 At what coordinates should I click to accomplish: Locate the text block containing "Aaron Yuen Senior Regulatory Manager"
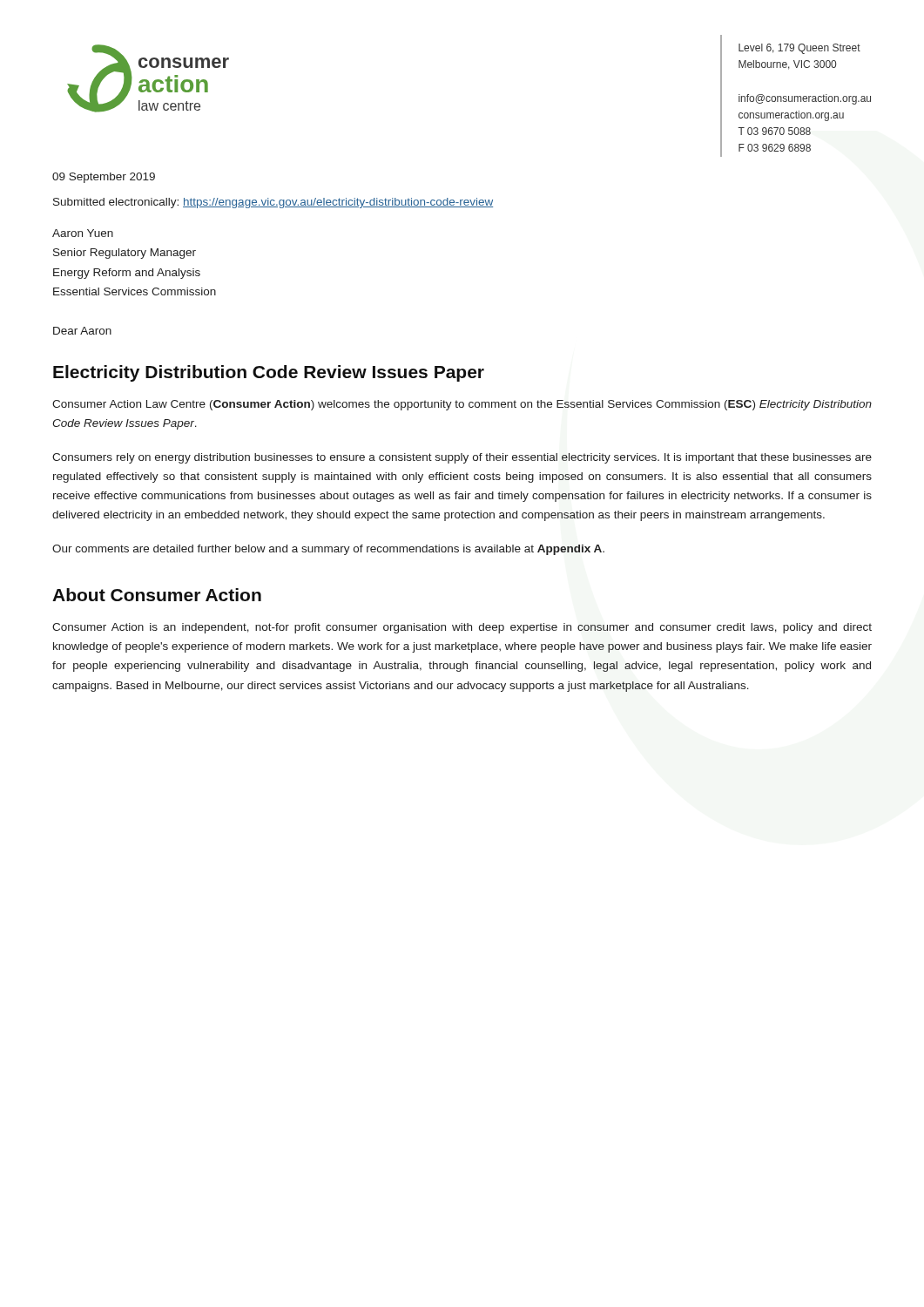click(x=134, y=262)
